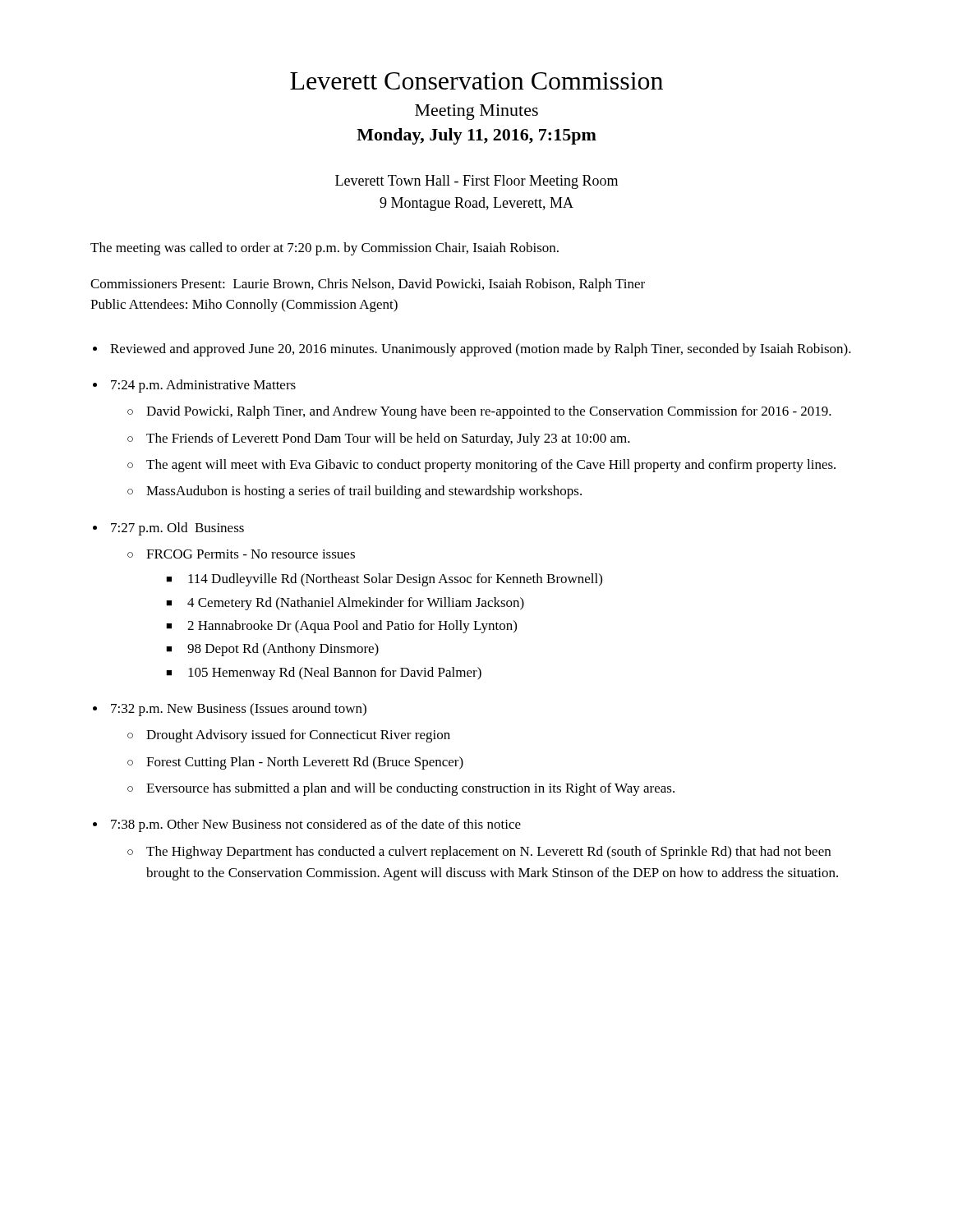Find the element starting "Forest Cutting Plan - North Leverett"
The width and height of the screenshot is (953, 1232).
pos(305,761)
